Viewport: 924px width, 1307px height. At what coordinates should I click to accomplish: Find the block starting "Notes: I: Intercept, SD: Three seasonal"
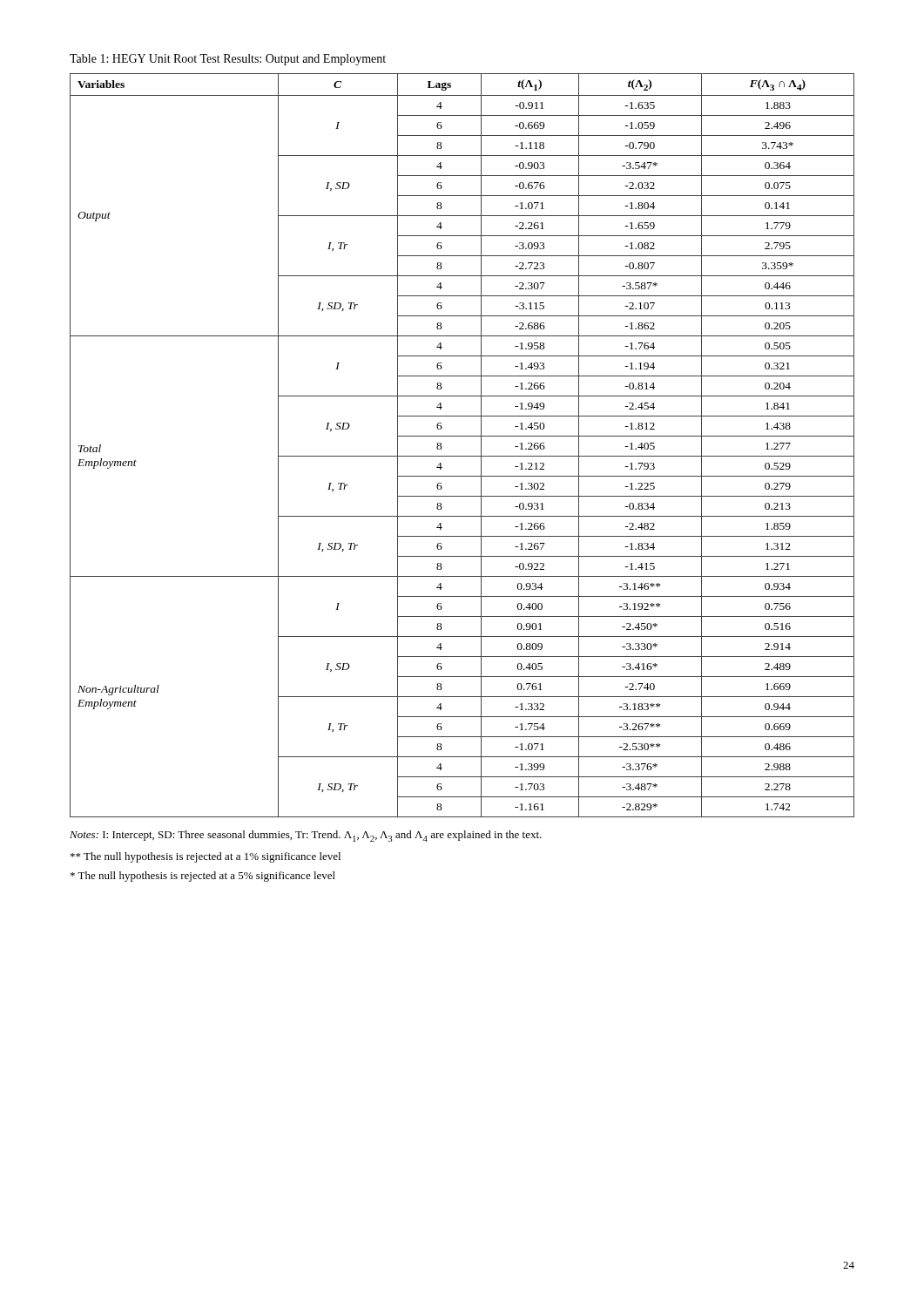coord(306,835)
